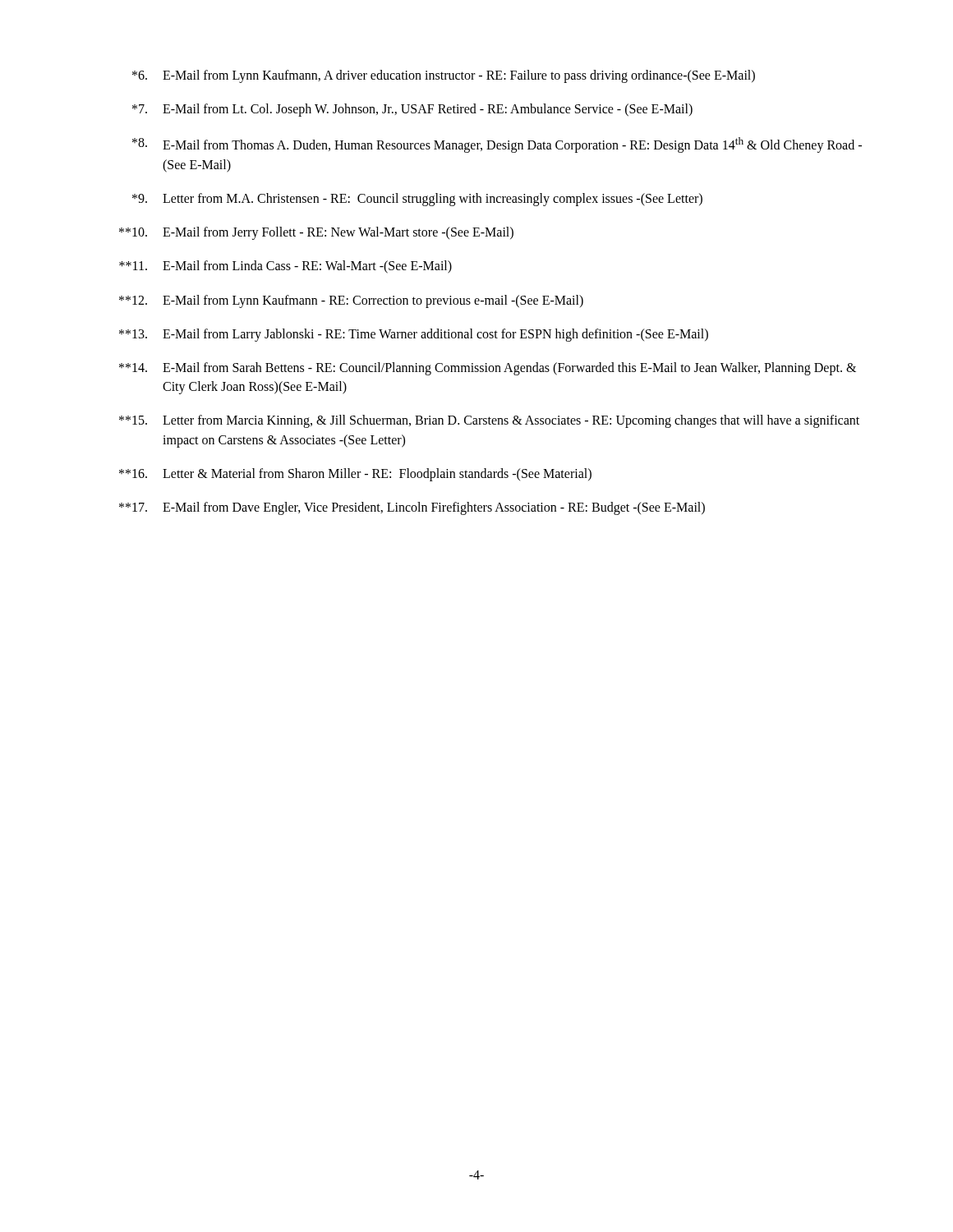Point to the text starting "**11. E-Mail from"
Screen dimensions: 1232x953
click(x=285, y=267)
